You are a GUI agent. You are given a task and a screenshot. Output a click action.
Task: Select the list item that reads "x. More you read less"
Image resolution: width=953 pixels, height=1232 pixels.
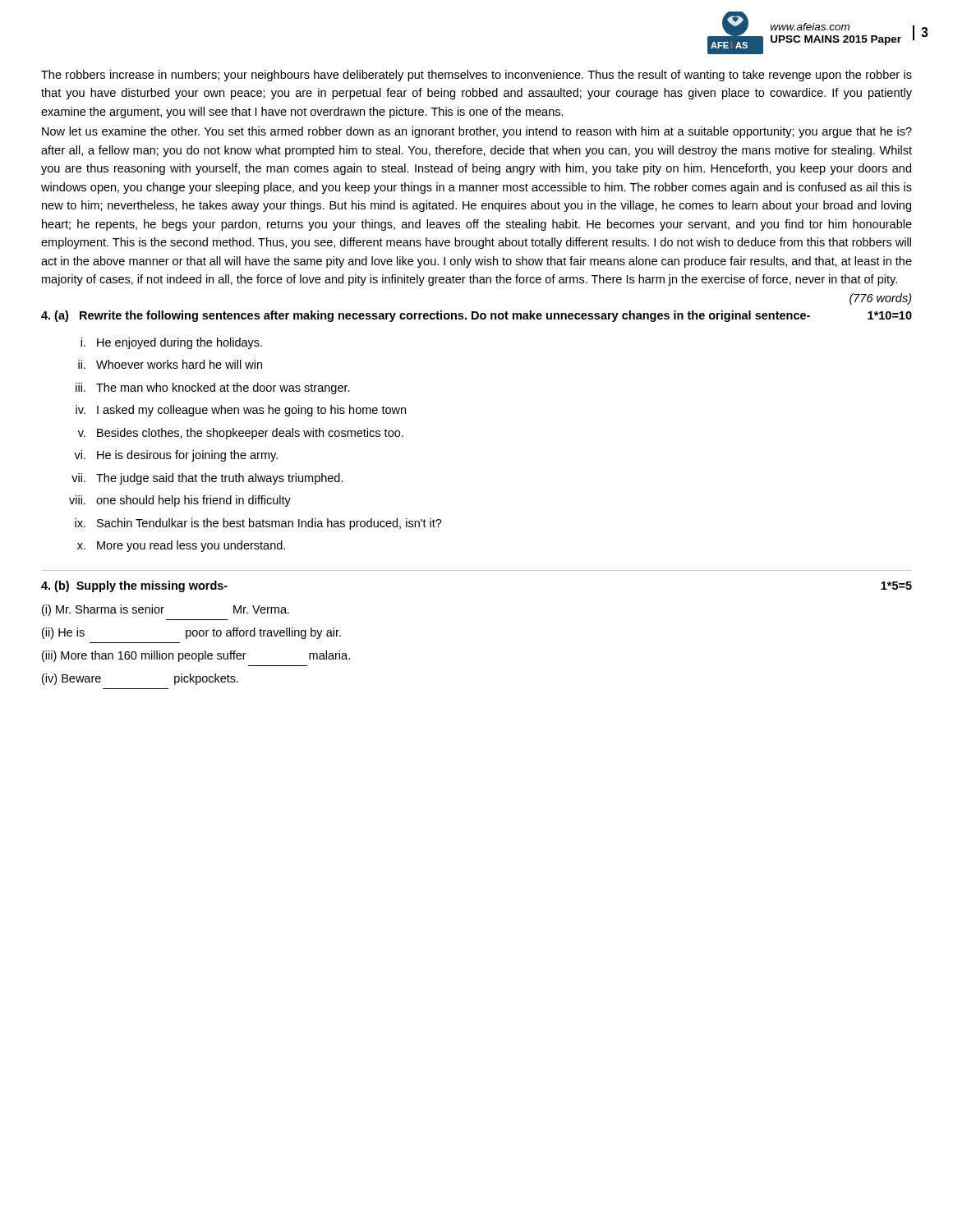click(164, 546)
